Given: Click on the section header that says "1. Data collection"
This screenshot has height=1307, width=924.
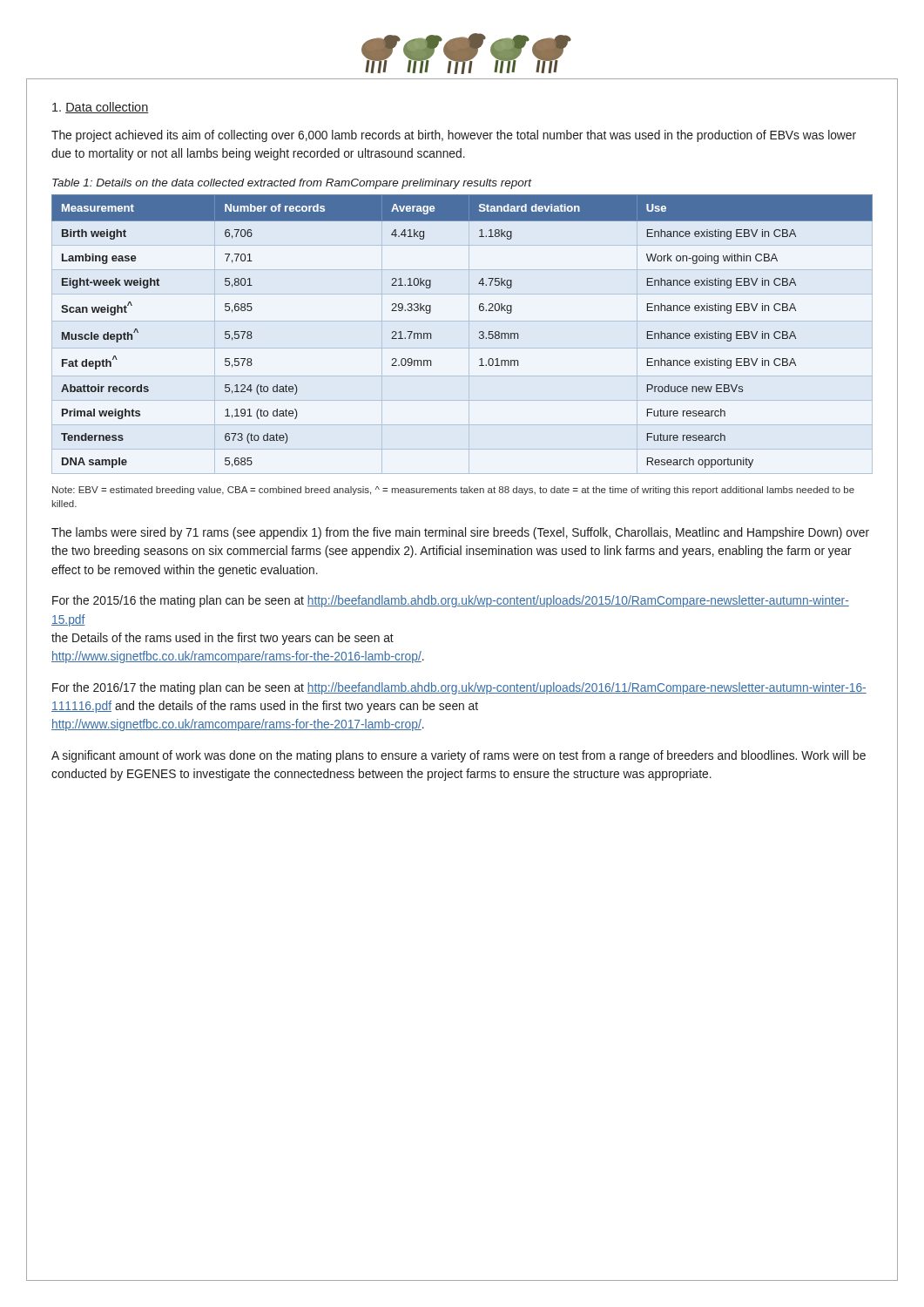Looking at the screenshot, I should coord(100,107).
